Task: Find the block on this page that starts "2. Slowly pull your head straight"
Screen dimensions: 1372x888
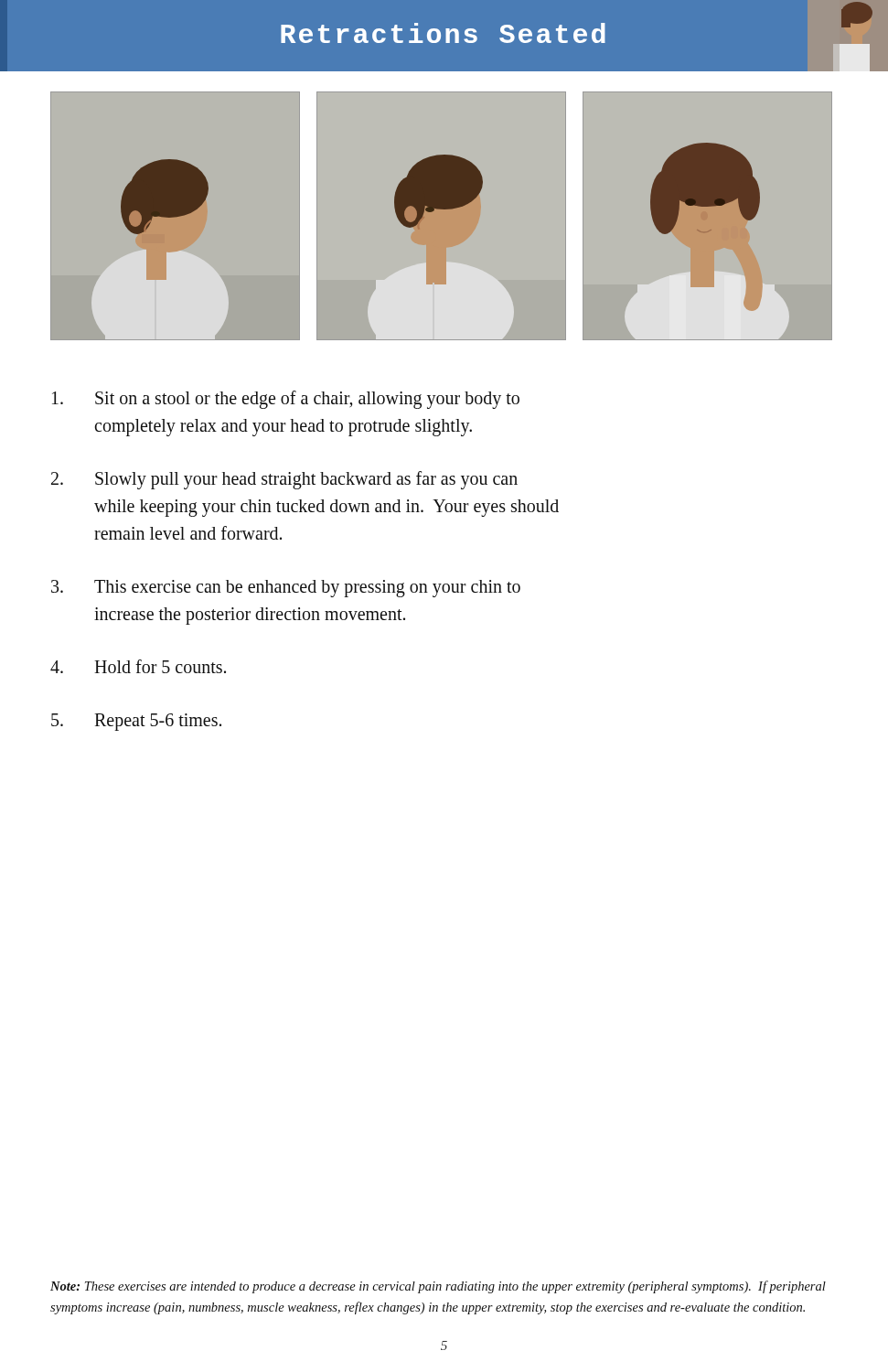Action: pos(441,506)
